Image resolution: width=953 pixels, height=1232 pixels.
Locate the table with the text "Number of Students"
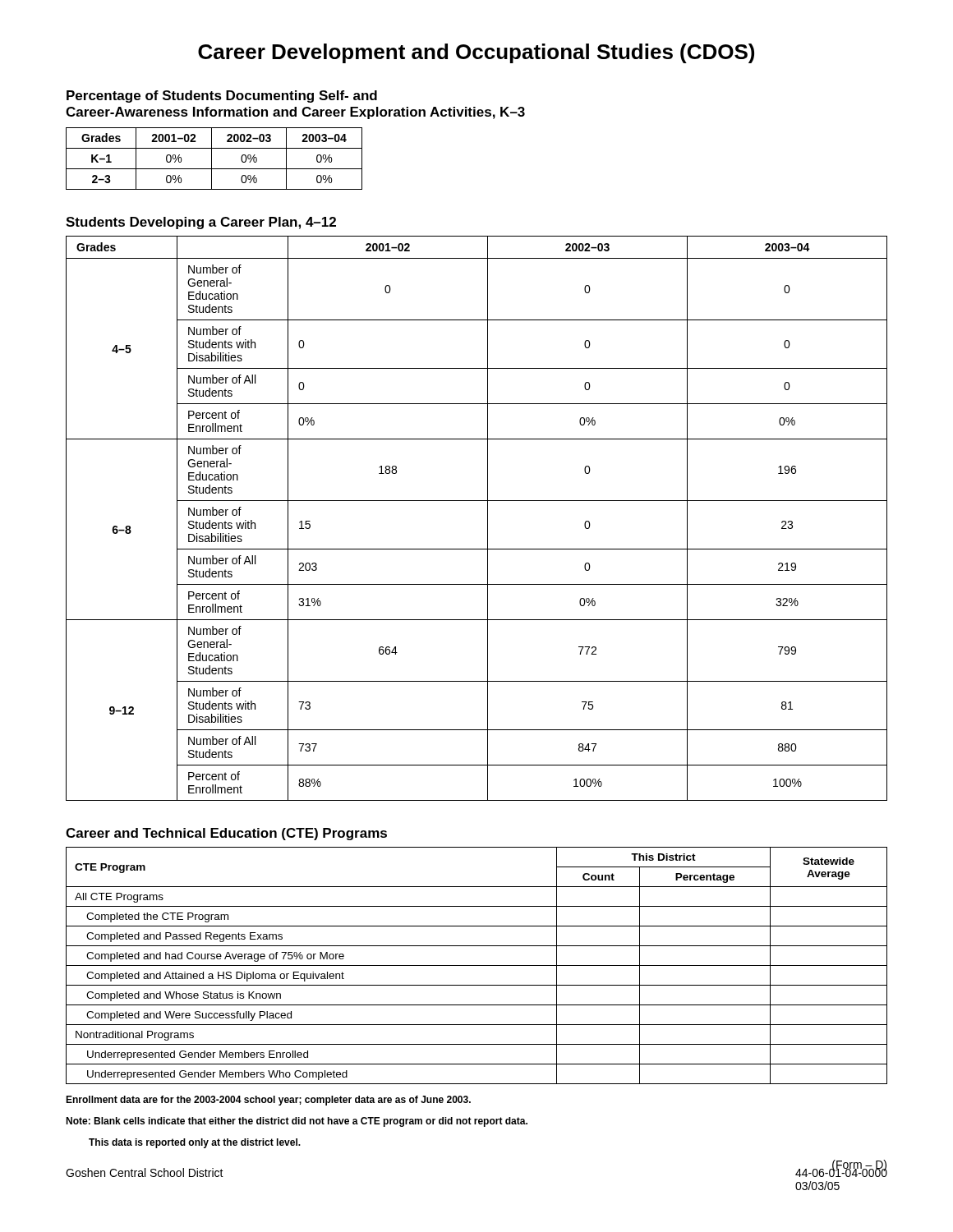[476, 518]
